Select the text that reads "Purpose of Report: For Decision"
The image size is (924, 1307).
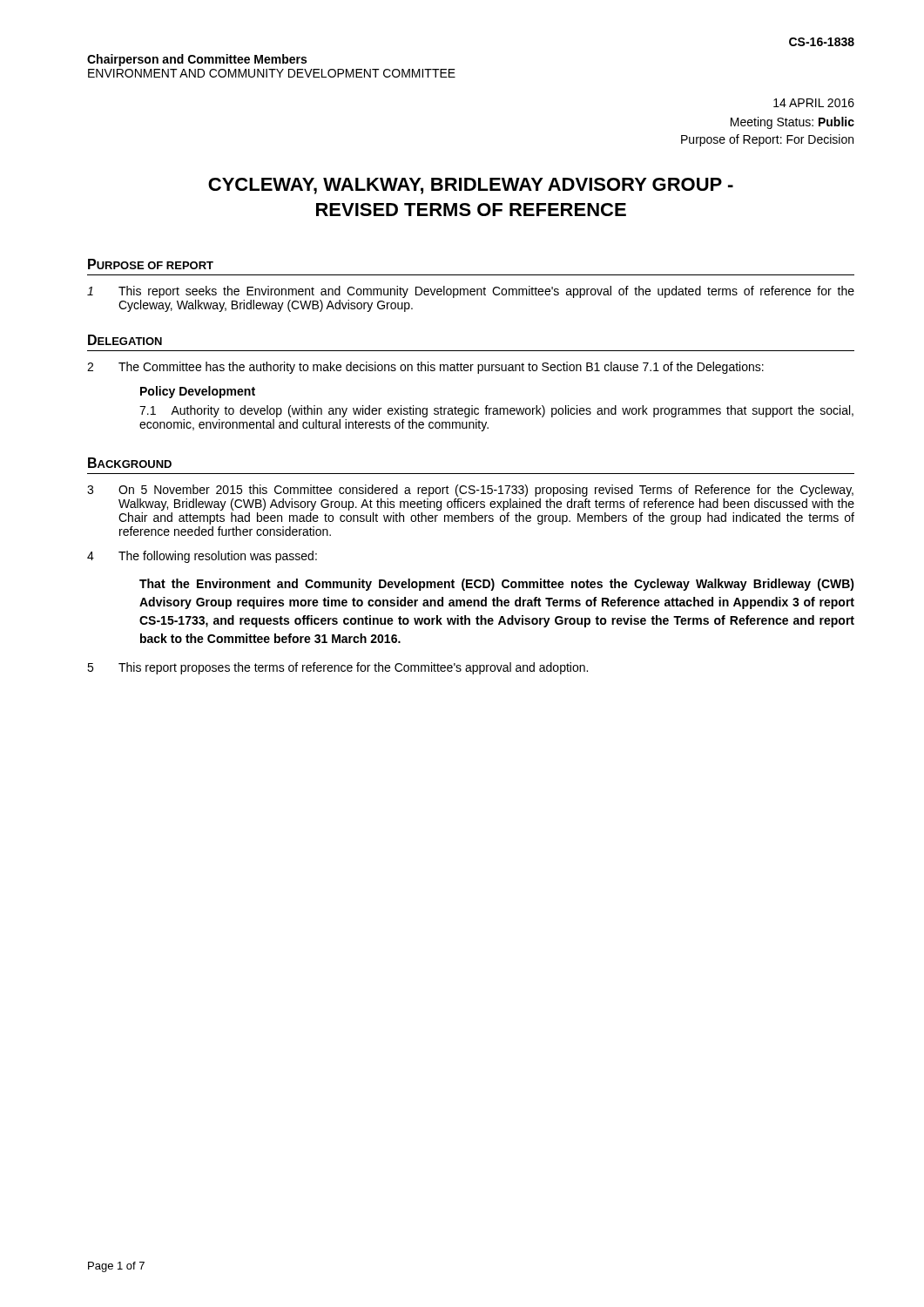767,139
